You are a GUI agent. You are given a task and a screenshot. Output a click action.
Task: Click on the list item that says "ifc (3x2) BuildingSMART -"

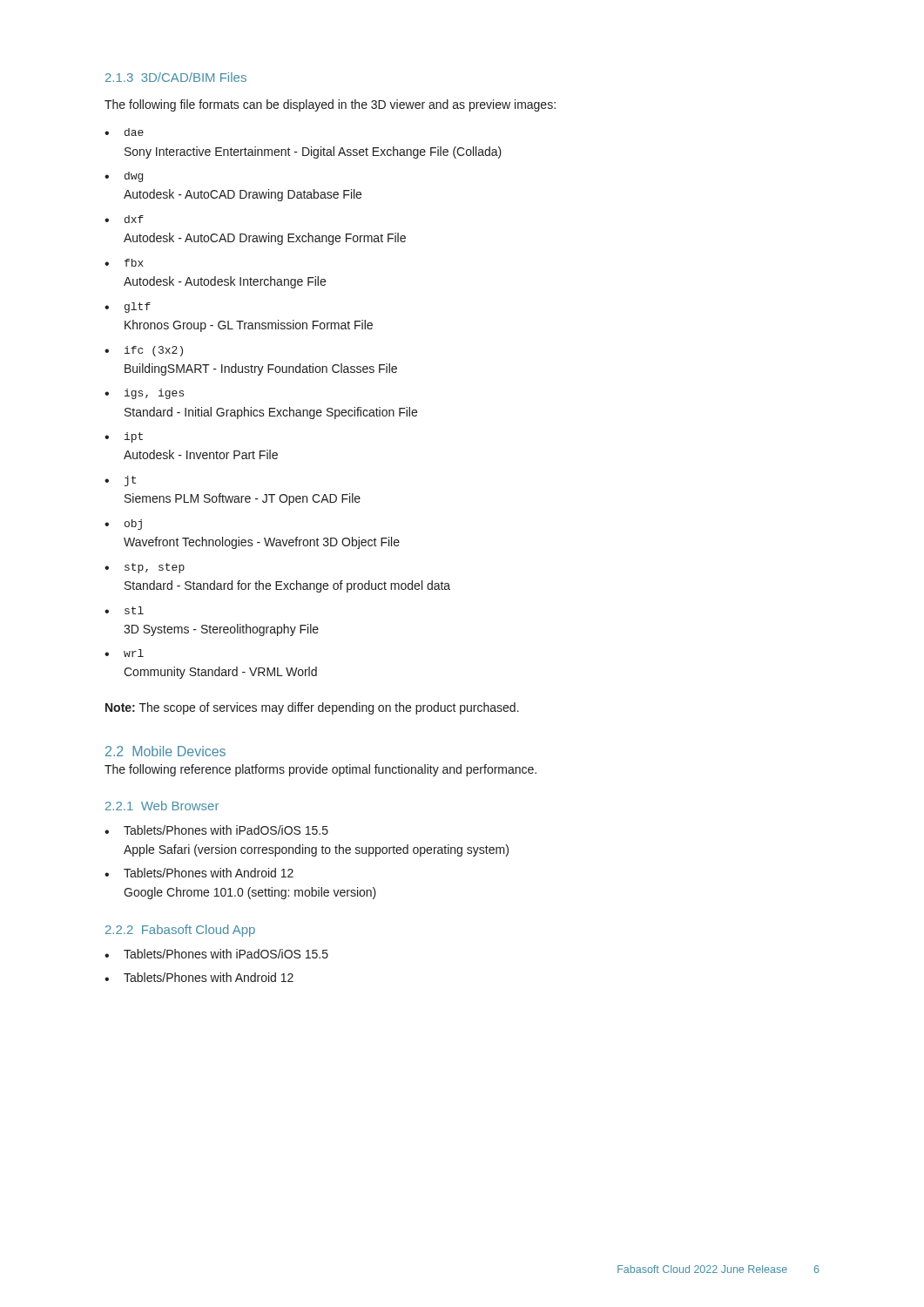click(261, 359)
